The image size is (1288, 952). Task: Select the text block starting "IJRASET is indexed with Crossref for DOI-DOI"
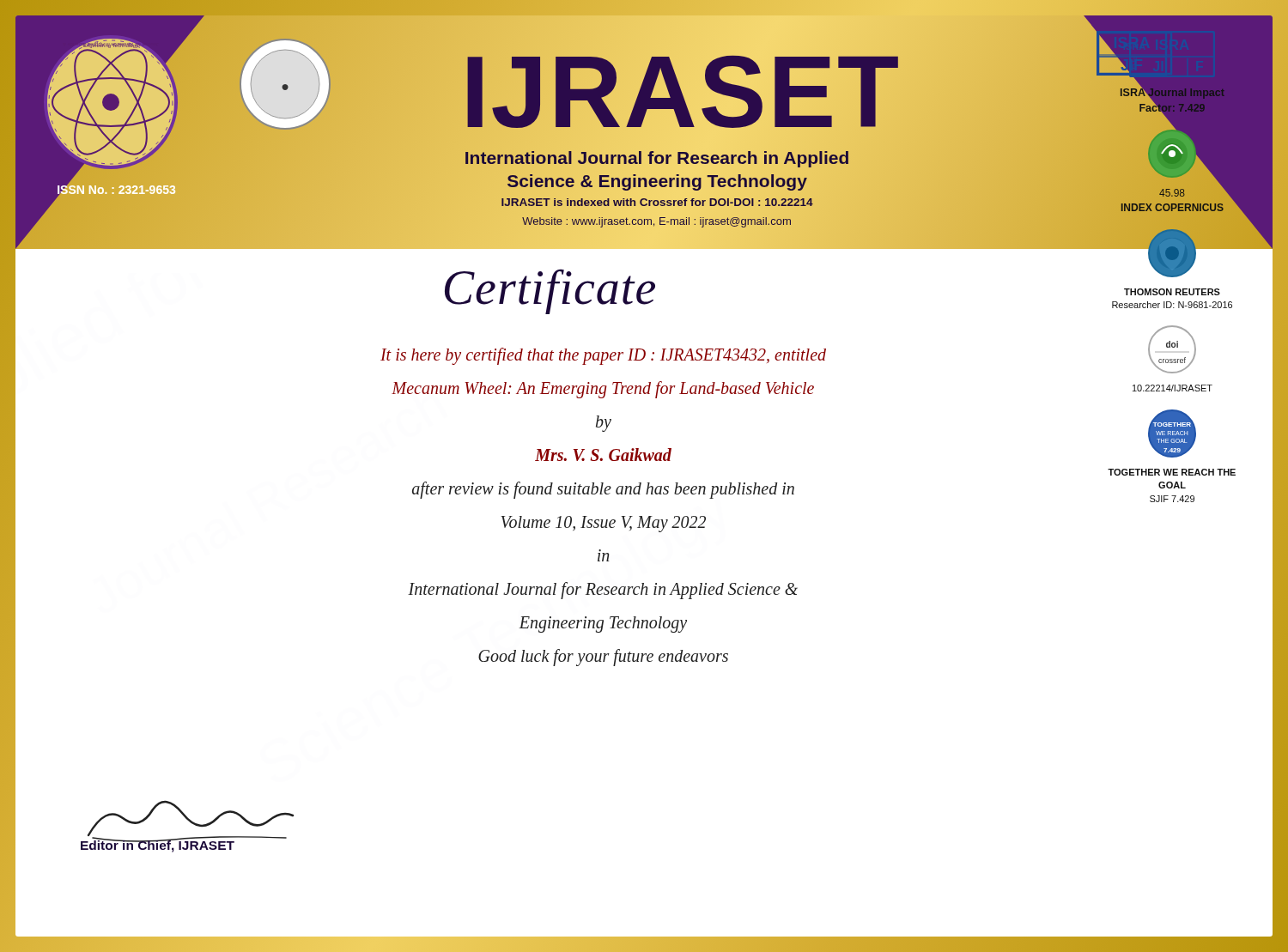click(657, 202)
